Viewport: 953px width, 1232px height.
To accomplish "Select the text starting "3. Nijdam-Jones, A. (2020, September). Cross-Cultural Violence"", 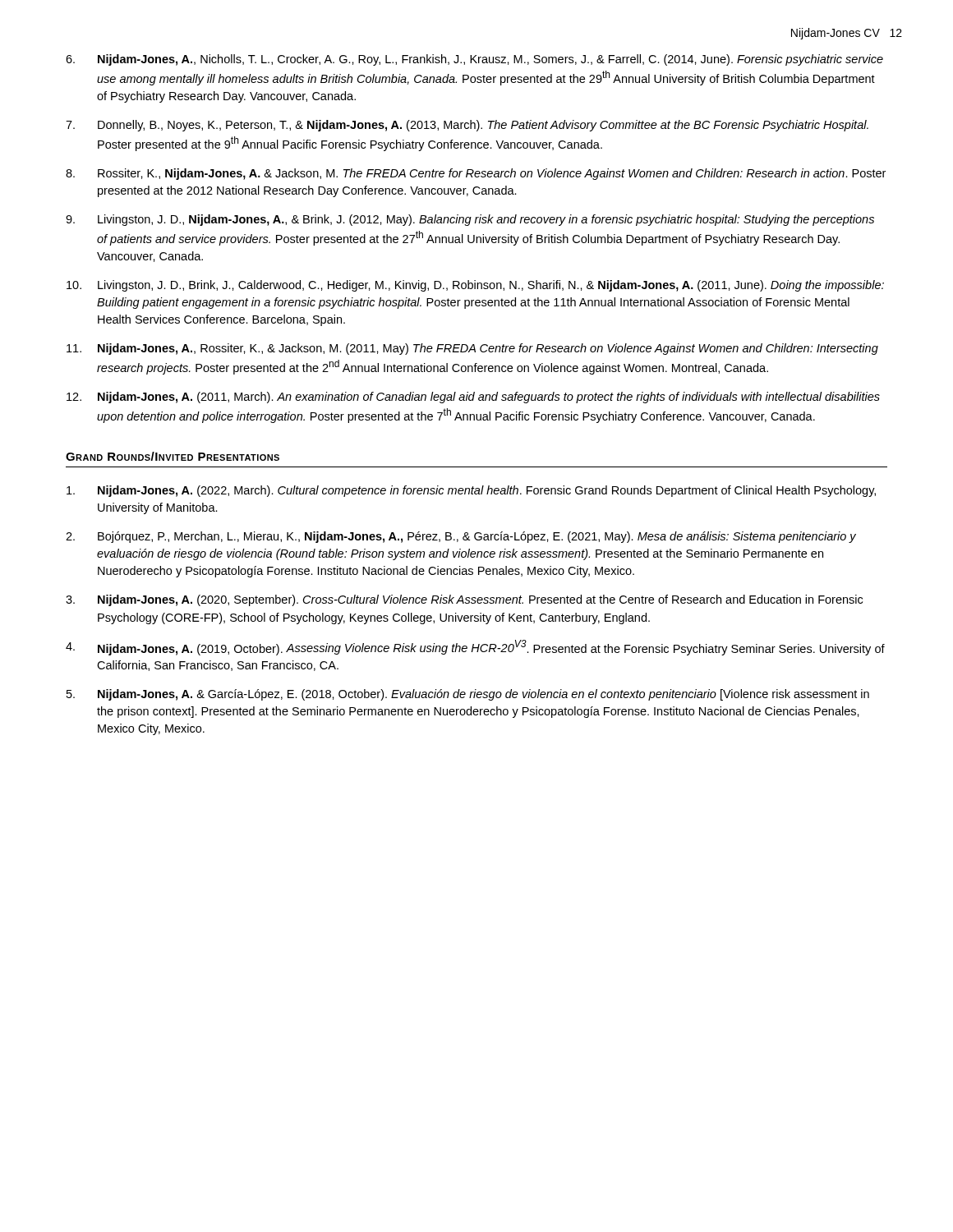I will click(476, 609).
